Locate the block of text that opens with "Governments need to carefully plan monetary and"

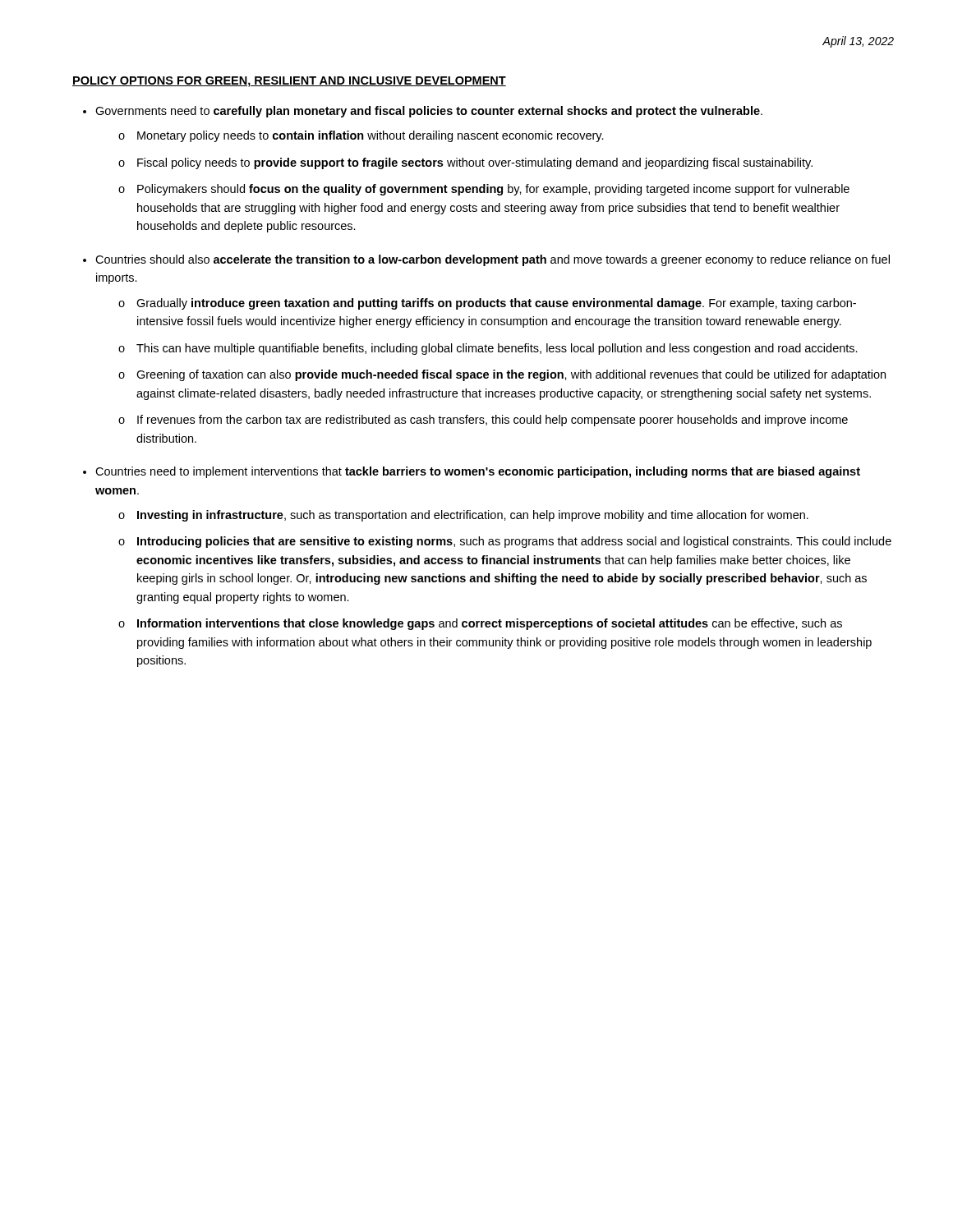(x=495, y=170)
